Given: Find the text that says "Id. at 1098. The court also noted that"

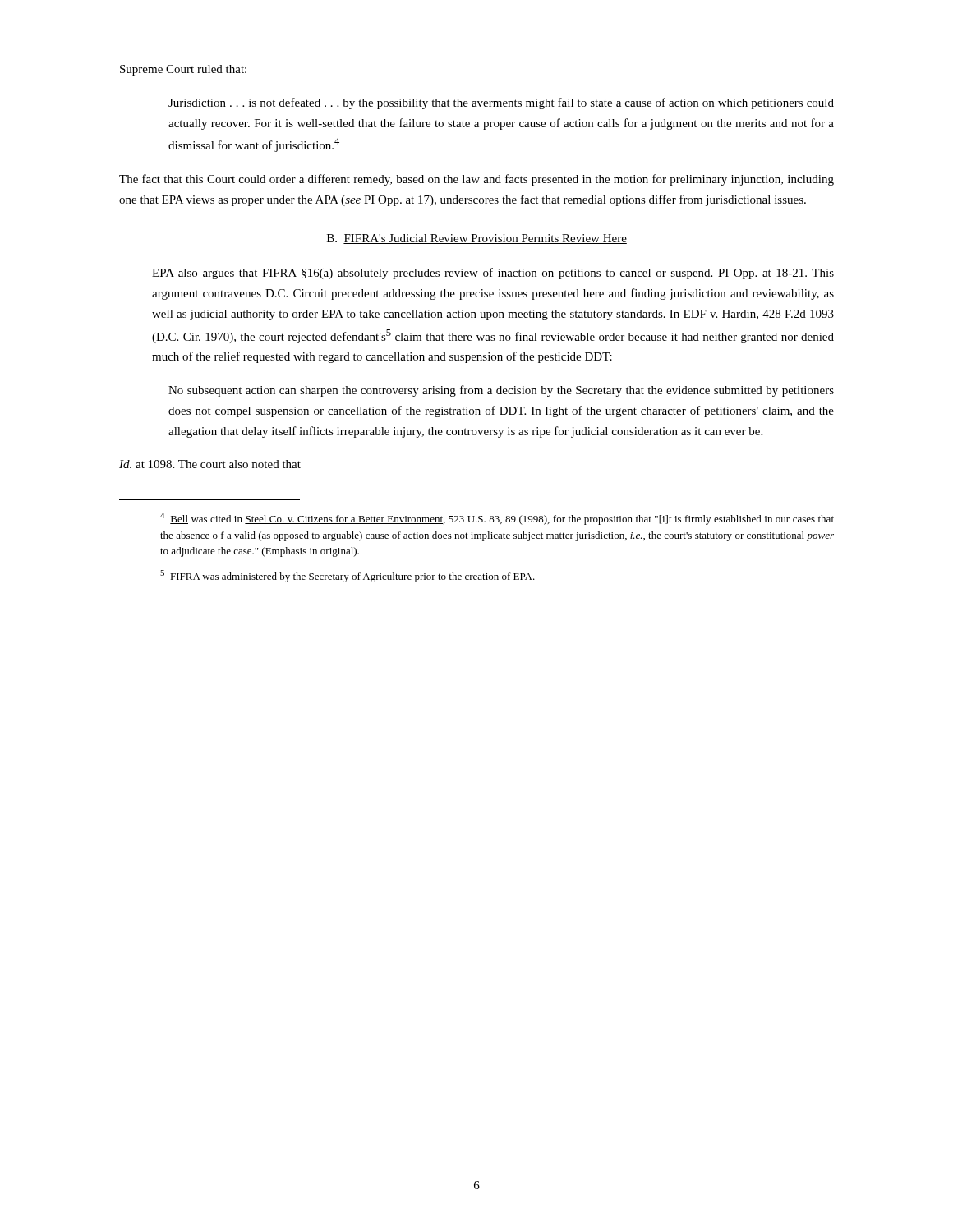Looking at the screenshot, I should tap(210, 464).
